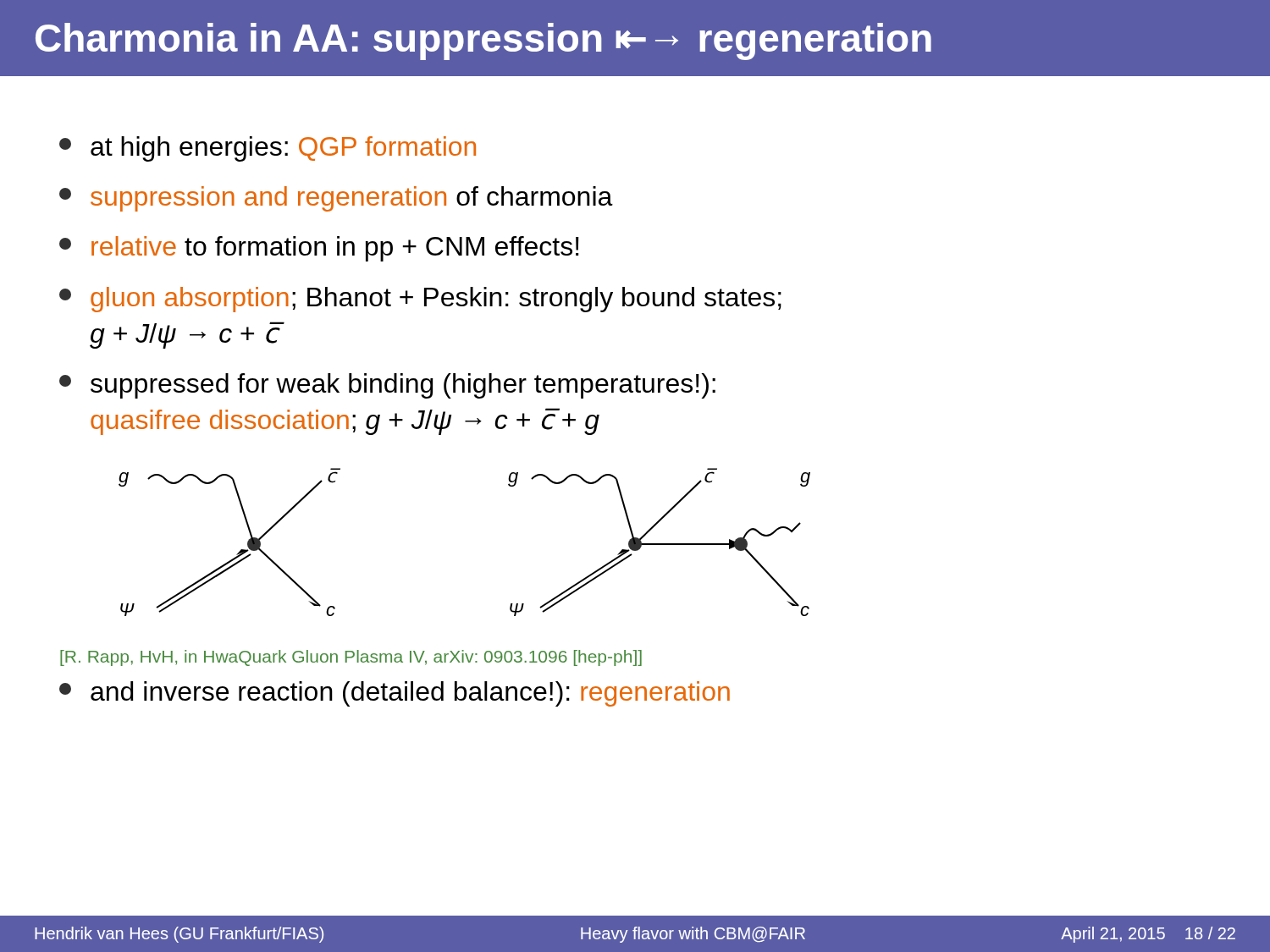Find the list item that reads "suppression and regeneration"
This screenshot has height=952, width=1270.
[336, 197]
